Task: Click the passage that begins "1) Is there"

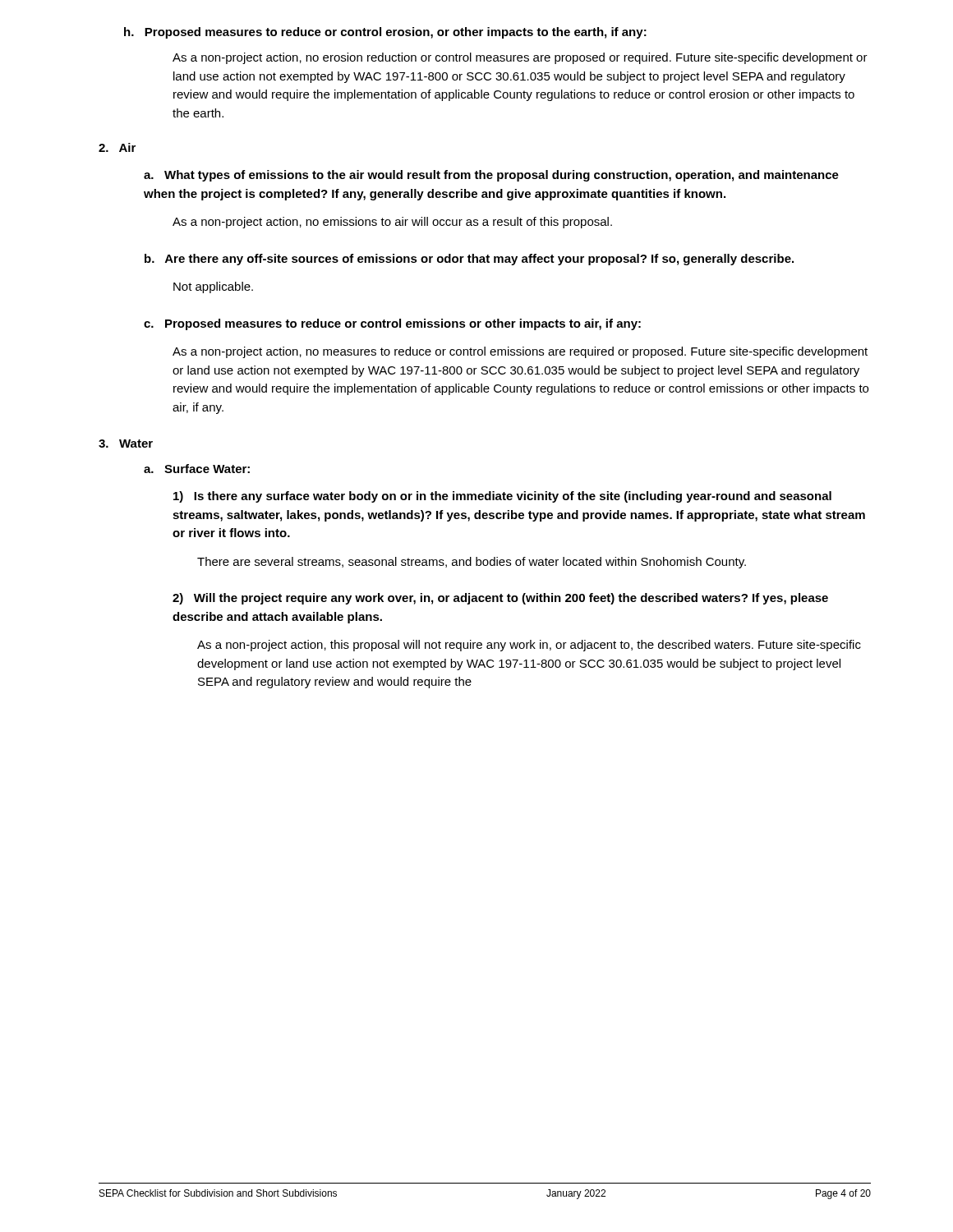Action: (x=519, y=514)
